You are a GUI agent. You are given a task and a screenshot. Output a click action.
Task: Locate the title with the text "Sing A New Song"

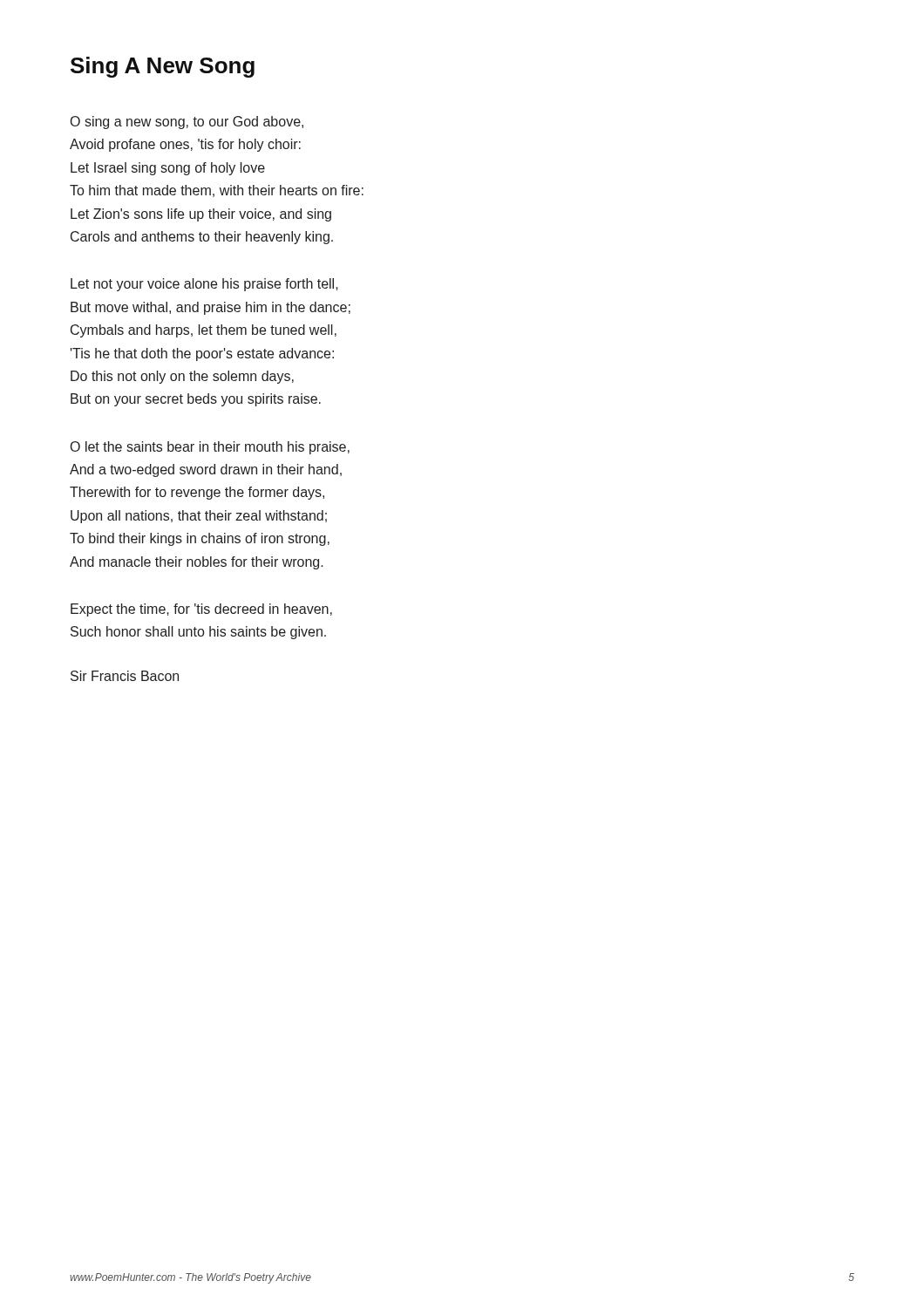tap(163, 65)
